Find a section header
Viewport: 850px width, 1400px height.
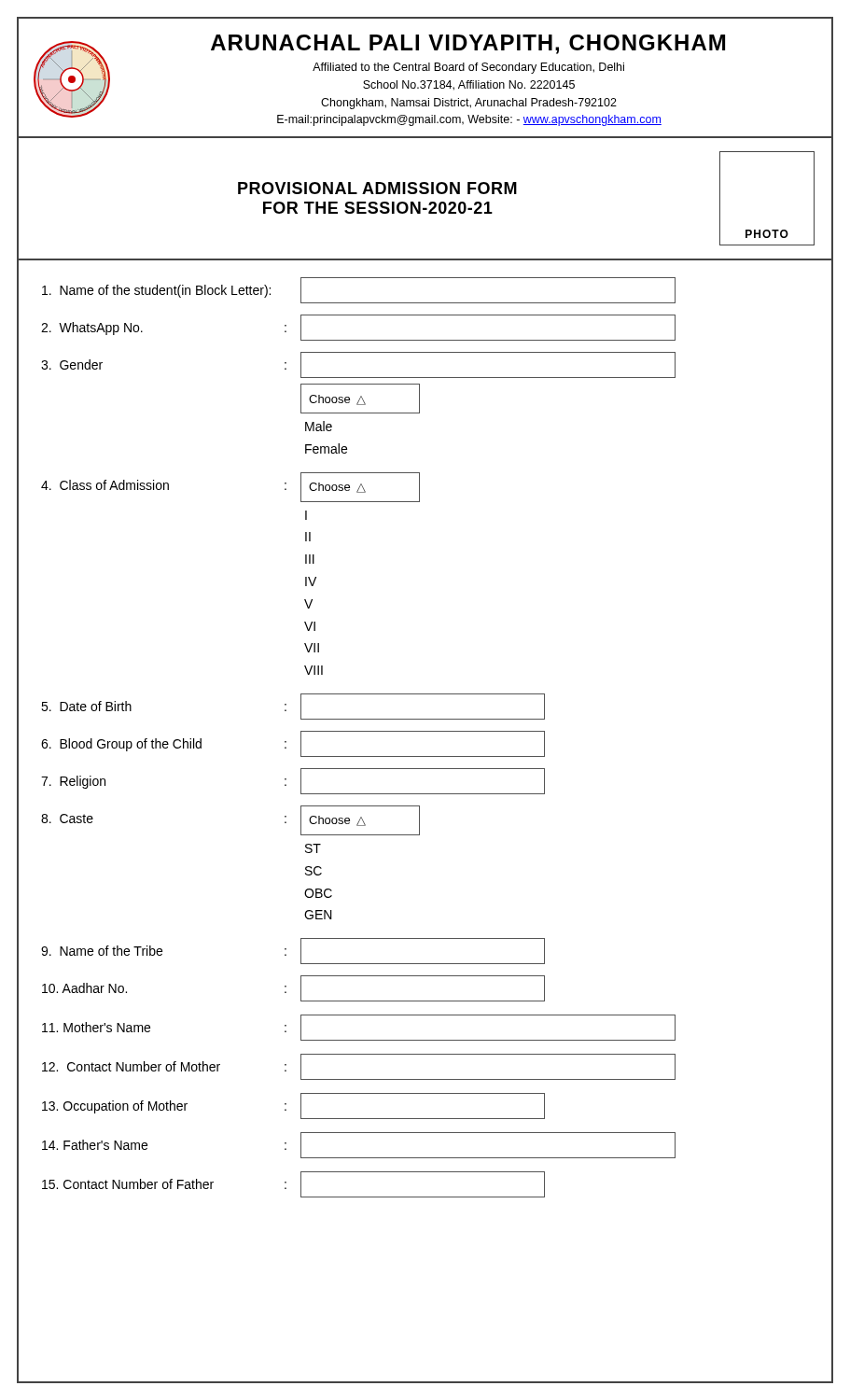click(x=377, y=198)
